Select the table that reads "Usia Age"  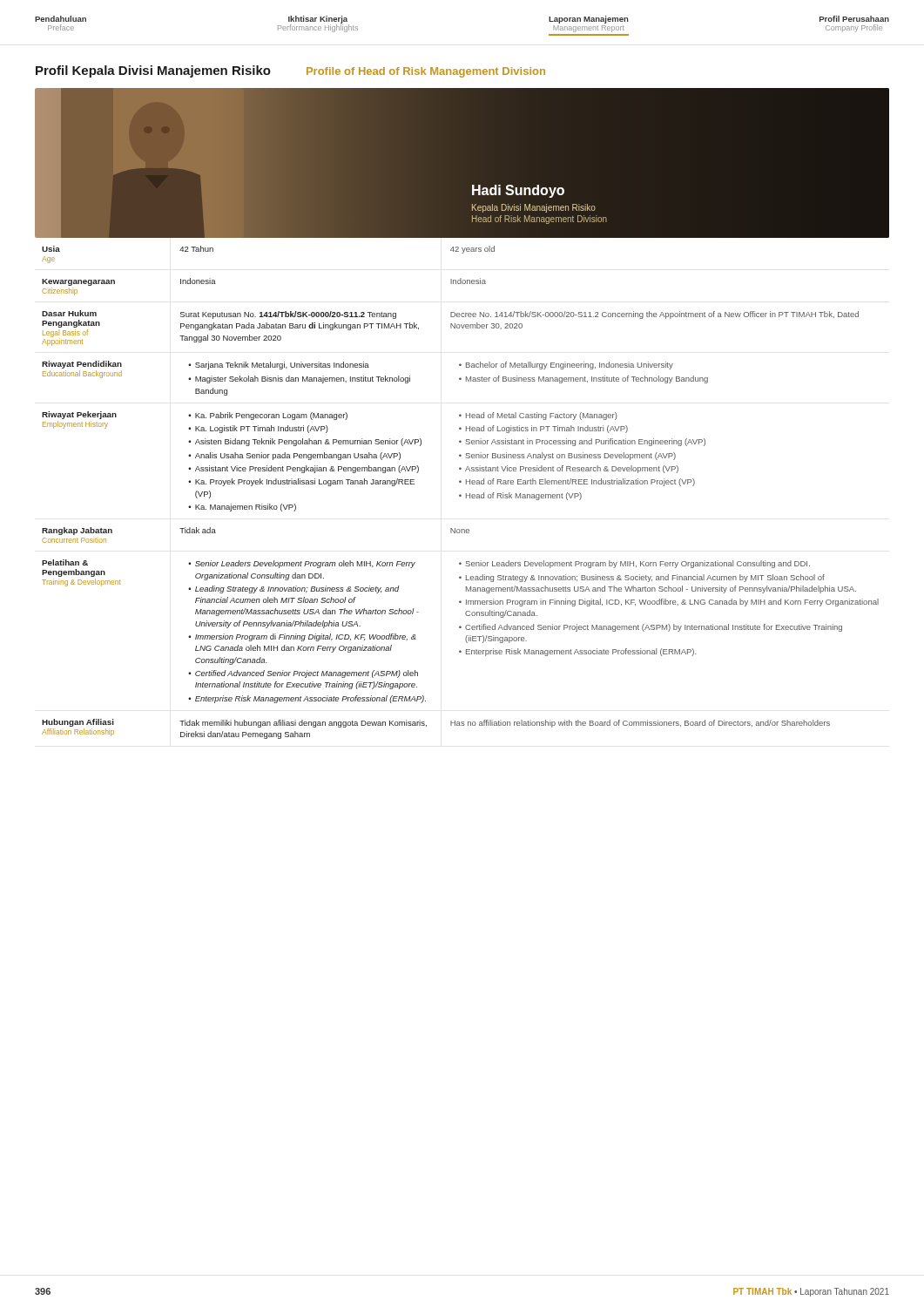pyautogui.click(x=462, y=492)
